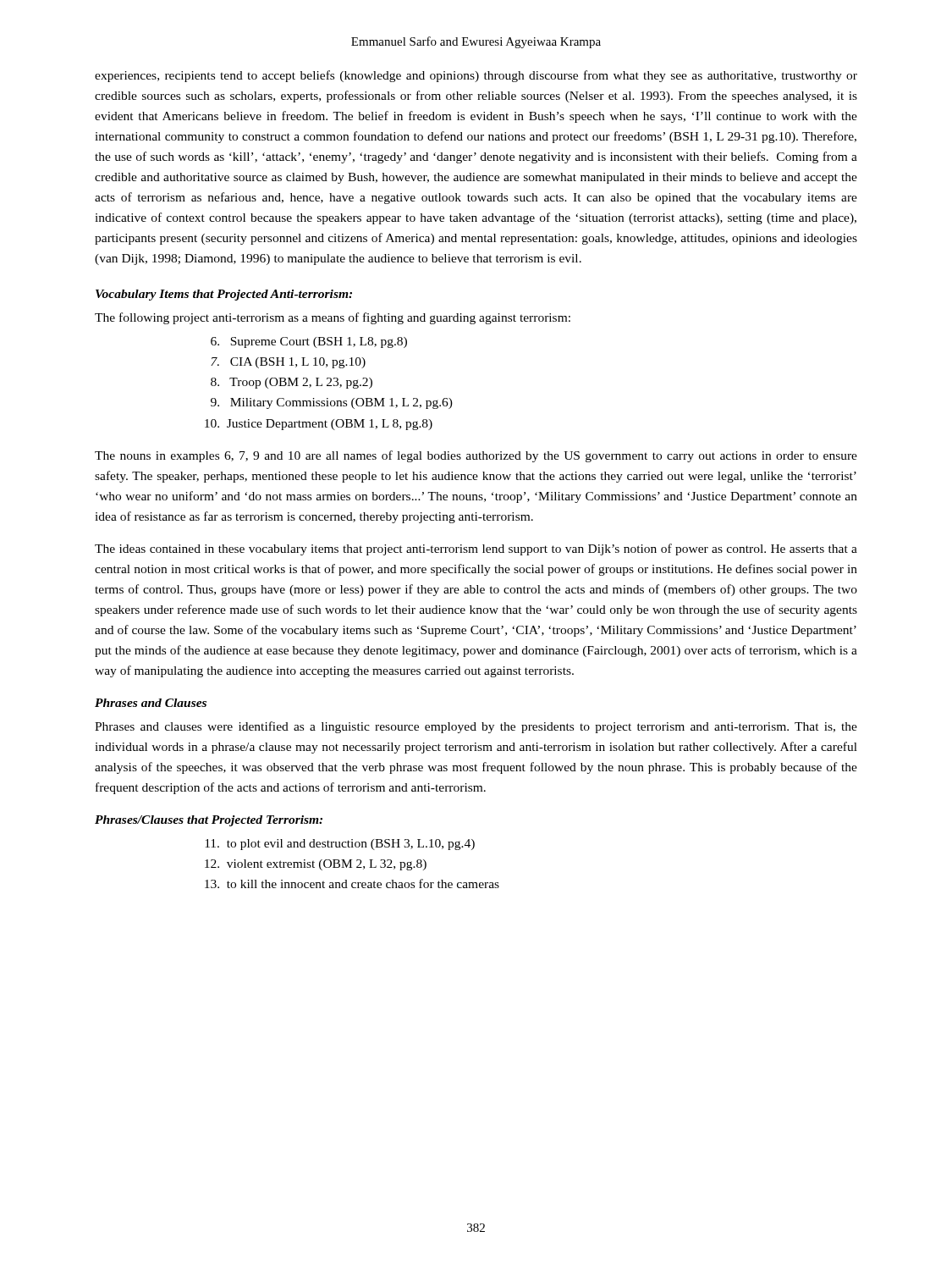This screenshot has height=1270, width=952.
Task: Select the element starting "Phrases and Clauses"
Action: click(x=151, y=702)
